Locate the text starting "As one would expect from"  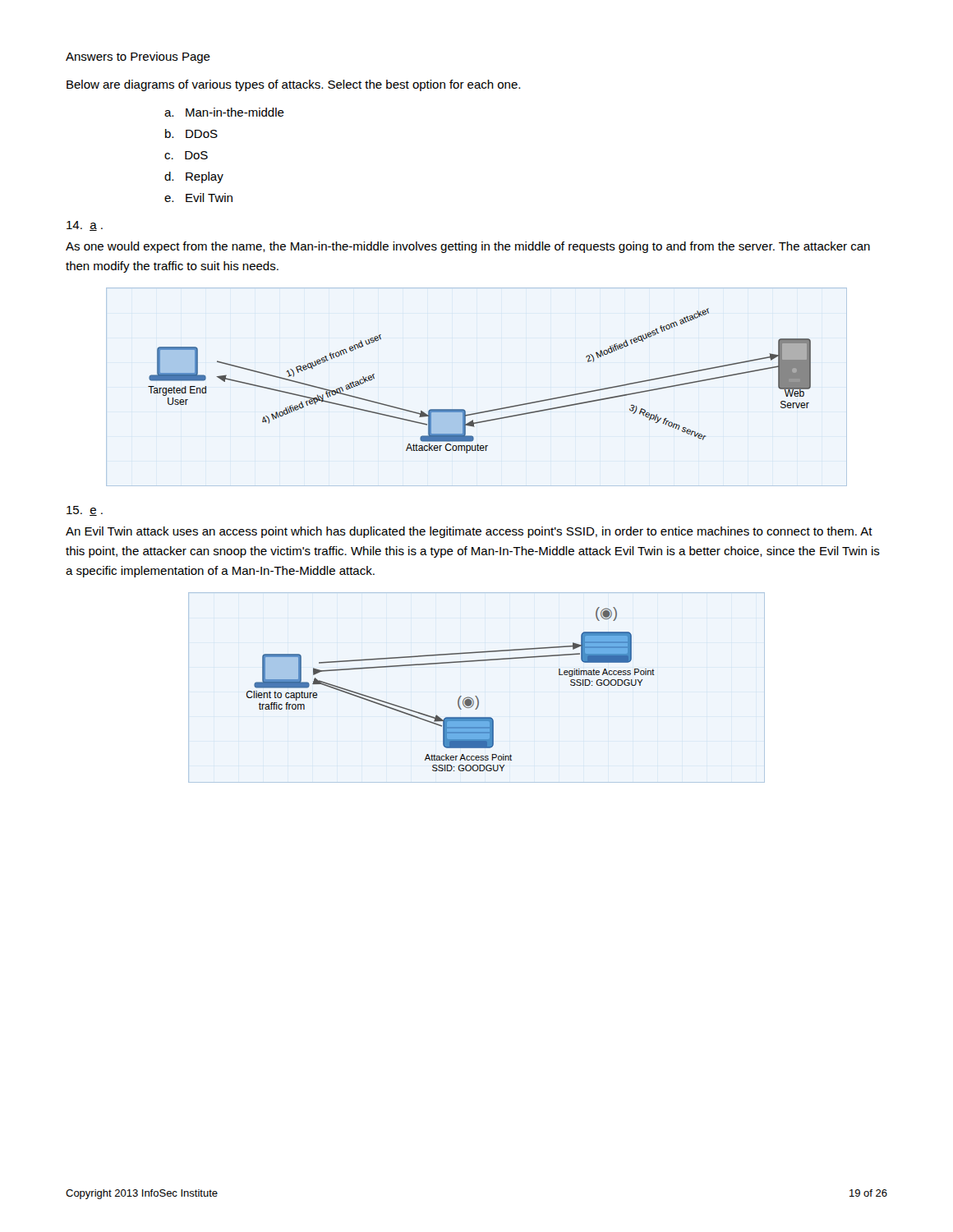click(x=468, y=256)
